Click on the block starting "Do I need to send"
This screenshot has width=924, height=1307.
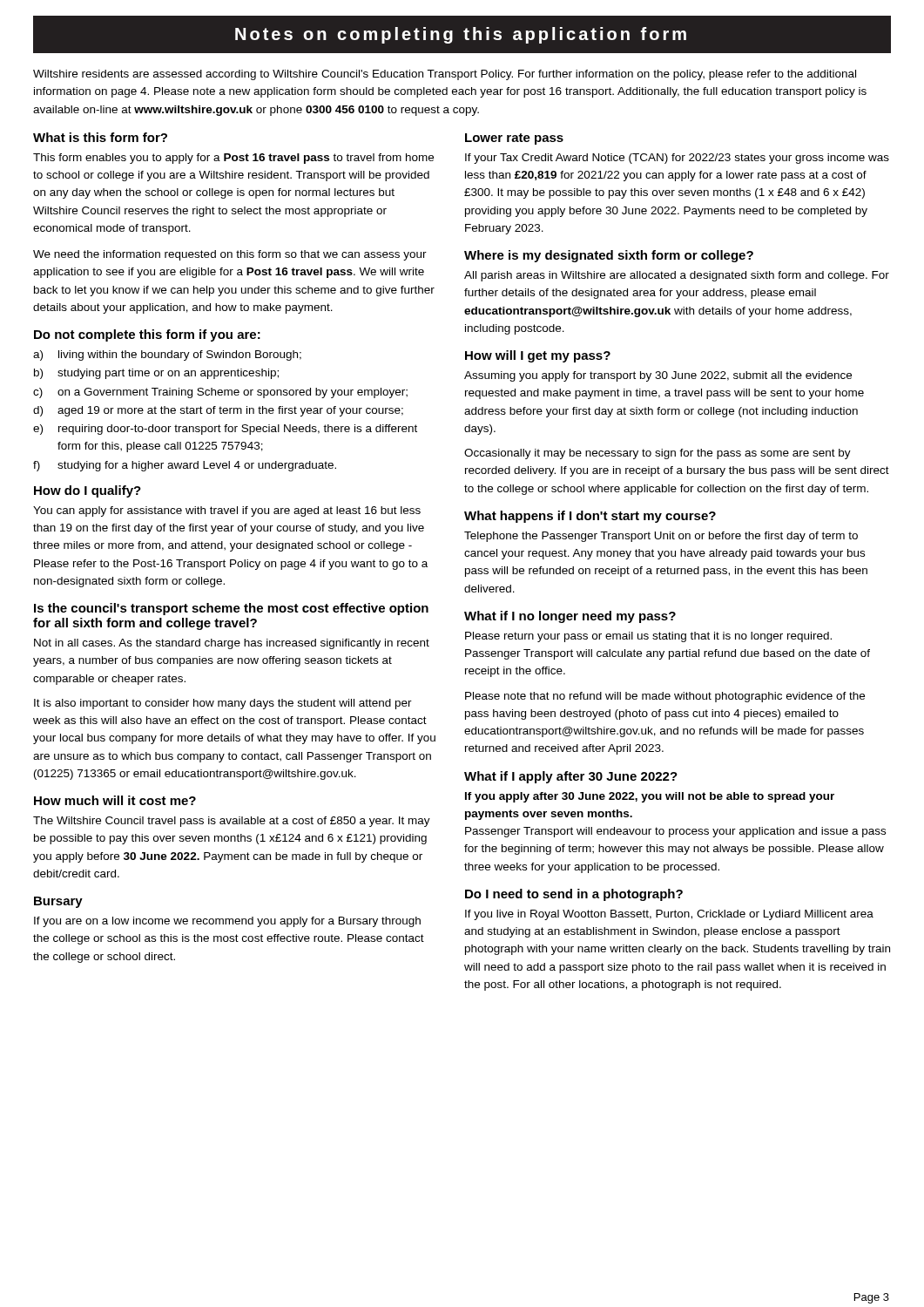(574, 893)
